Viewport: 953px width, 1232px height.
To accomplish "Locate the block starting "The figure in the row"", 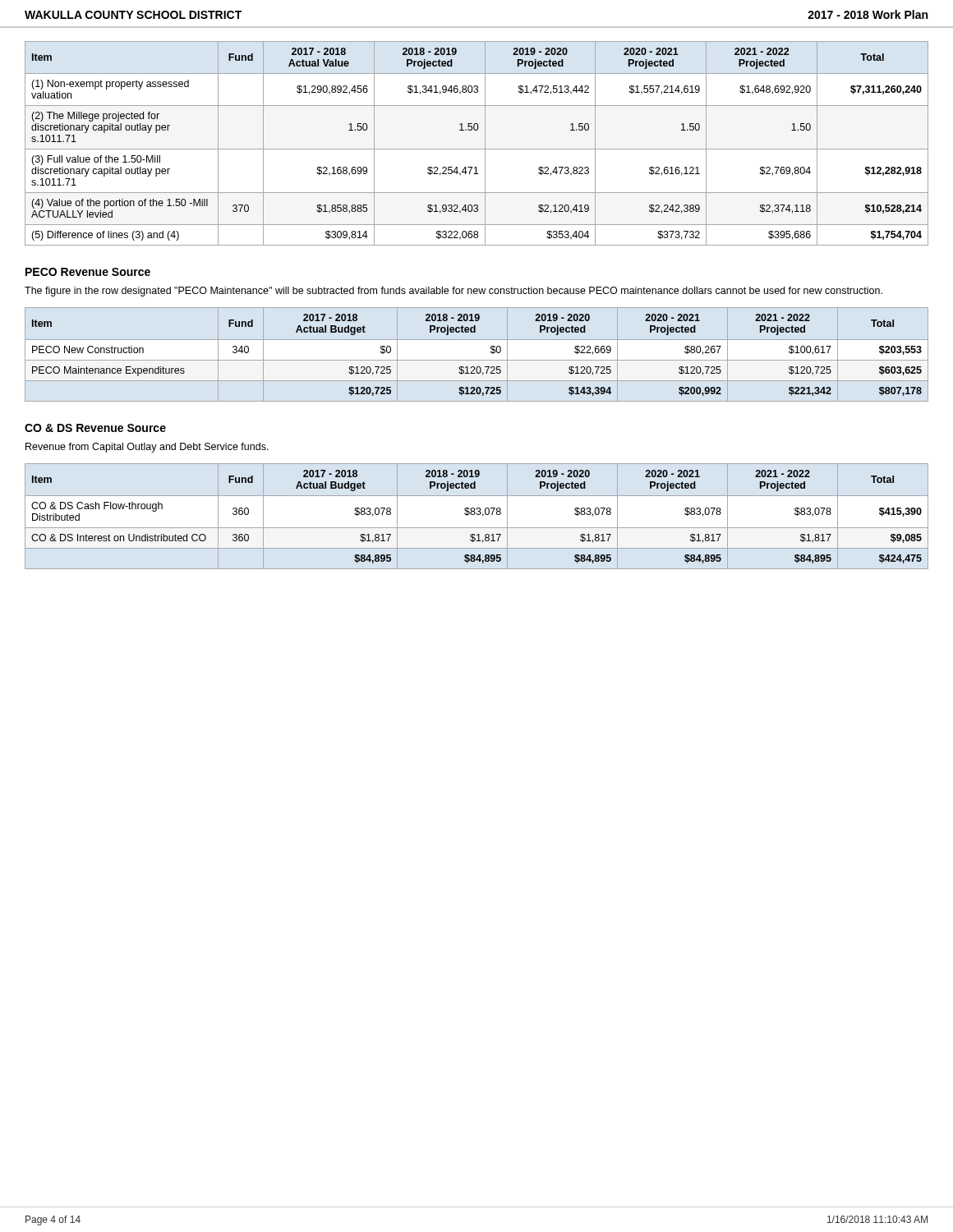I will pyautogui.click(x=454, y=291).
